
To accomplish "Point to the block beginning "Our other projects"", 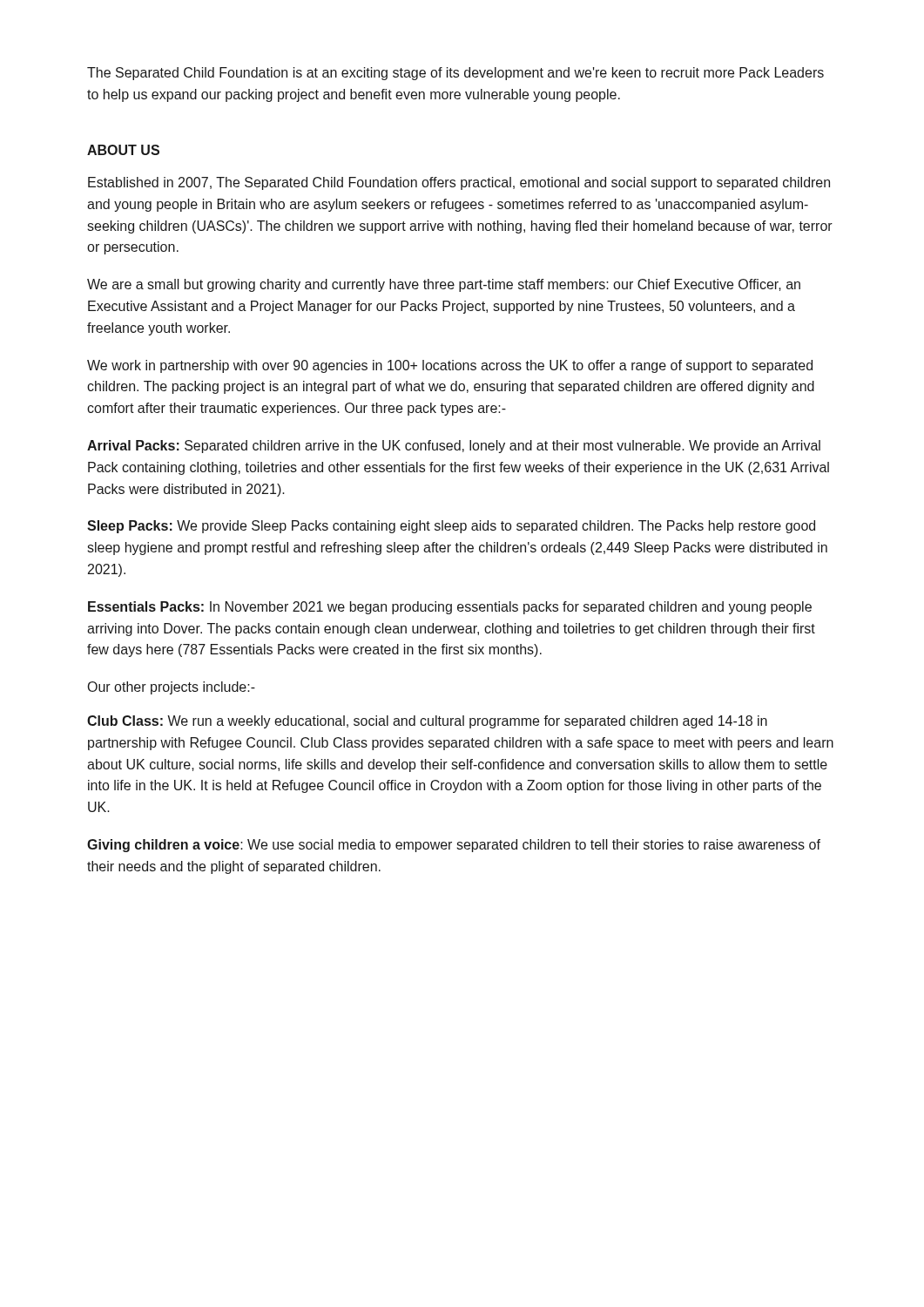I will click(x=171, y=687).
